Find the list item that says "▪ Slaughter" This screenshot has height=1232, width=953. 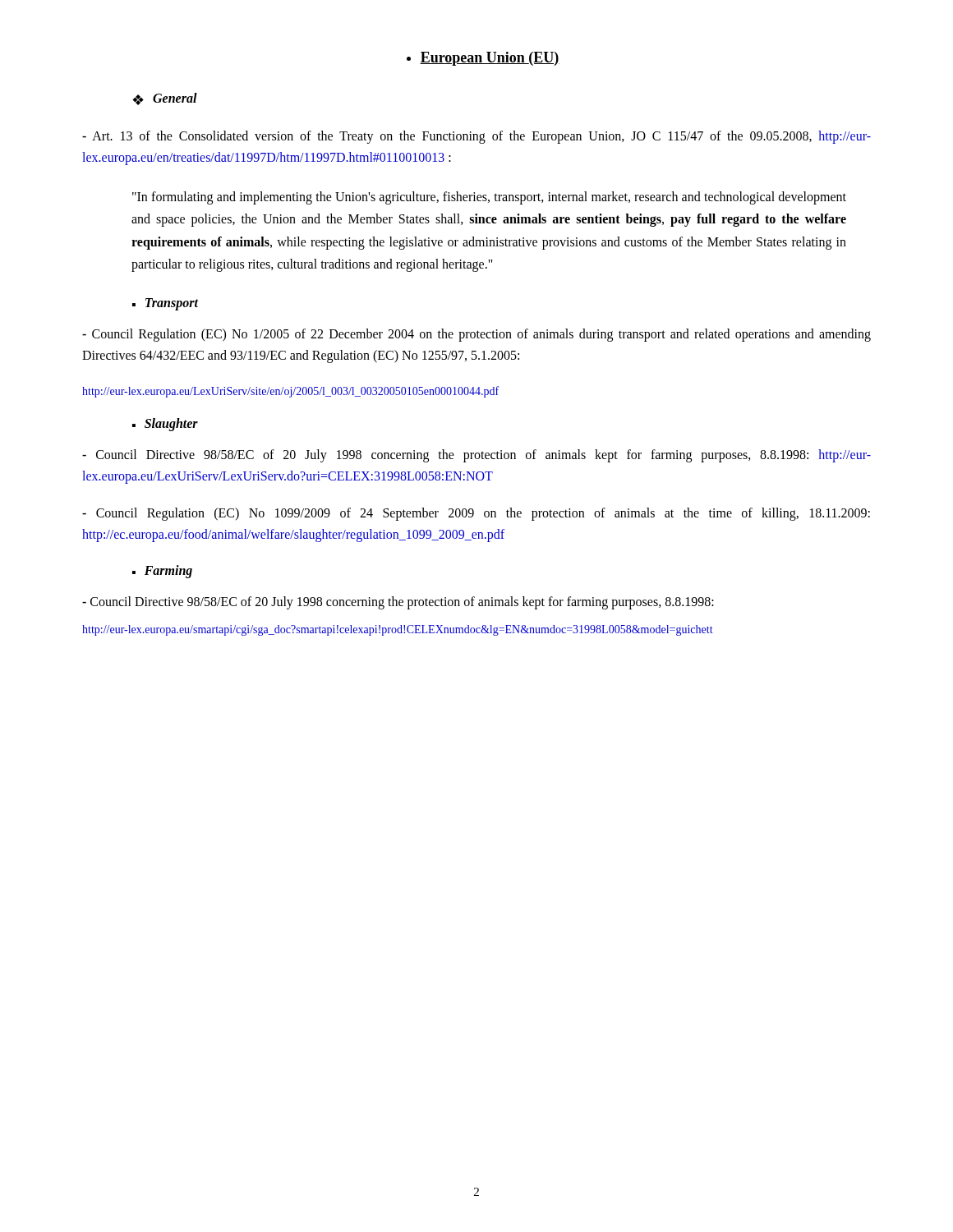(165, 424)
